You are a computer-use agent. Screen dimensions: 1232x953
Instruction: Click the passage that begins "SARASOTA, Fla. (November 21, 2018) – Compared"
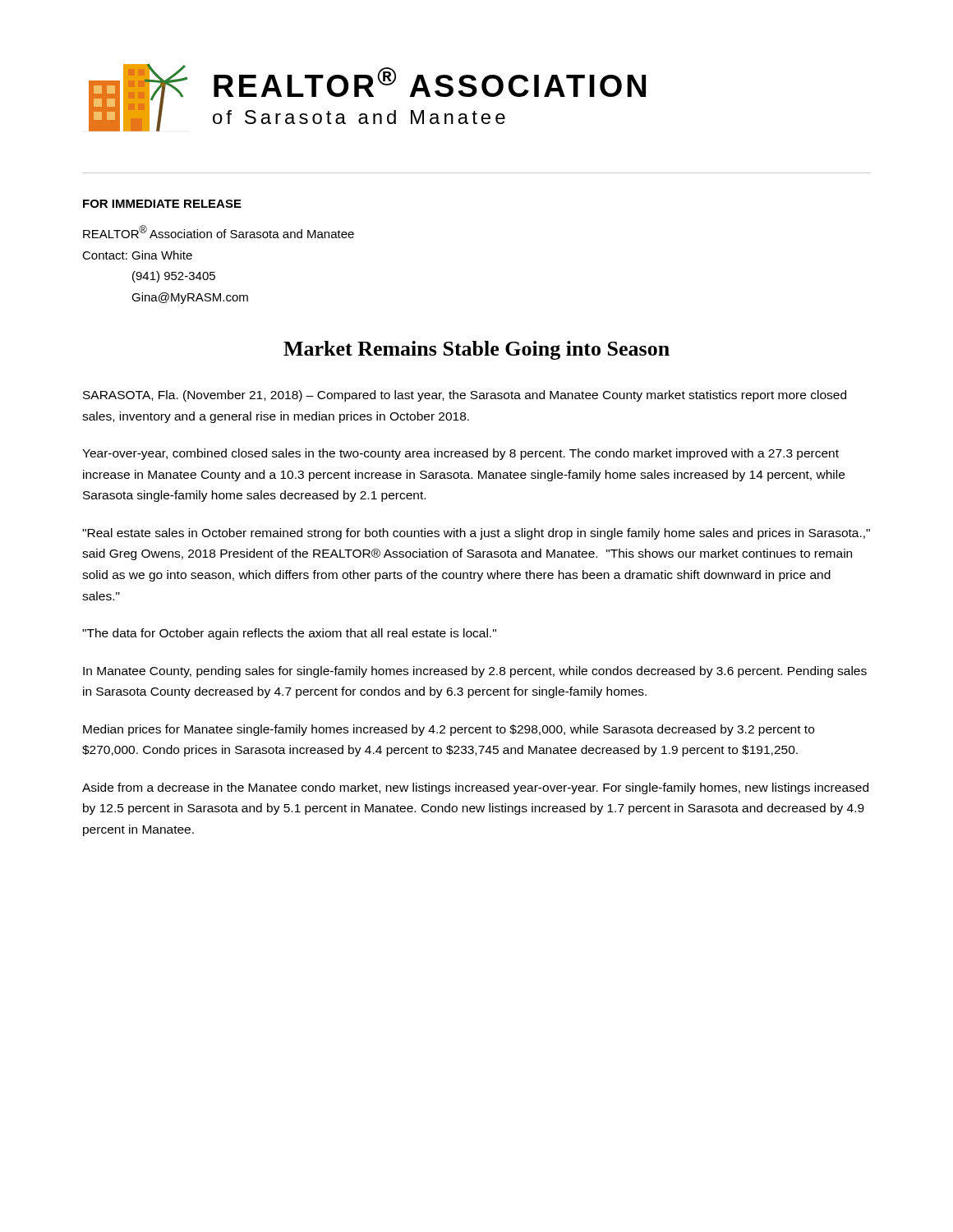(465, 405)
